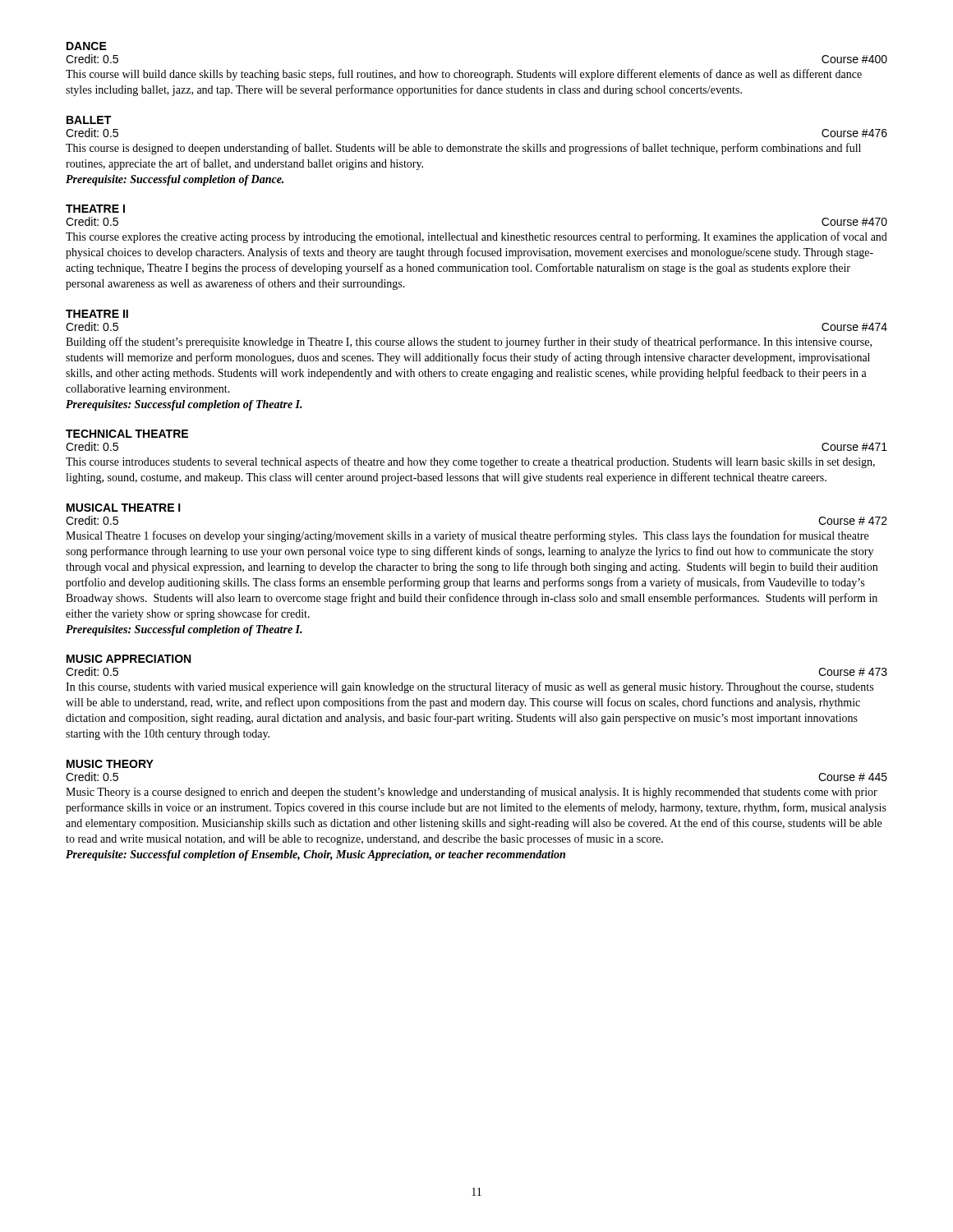Point to the text starting "Credit: 0.5Course #474"
The image size is (953, 1232).
click(x=476, y=327)
